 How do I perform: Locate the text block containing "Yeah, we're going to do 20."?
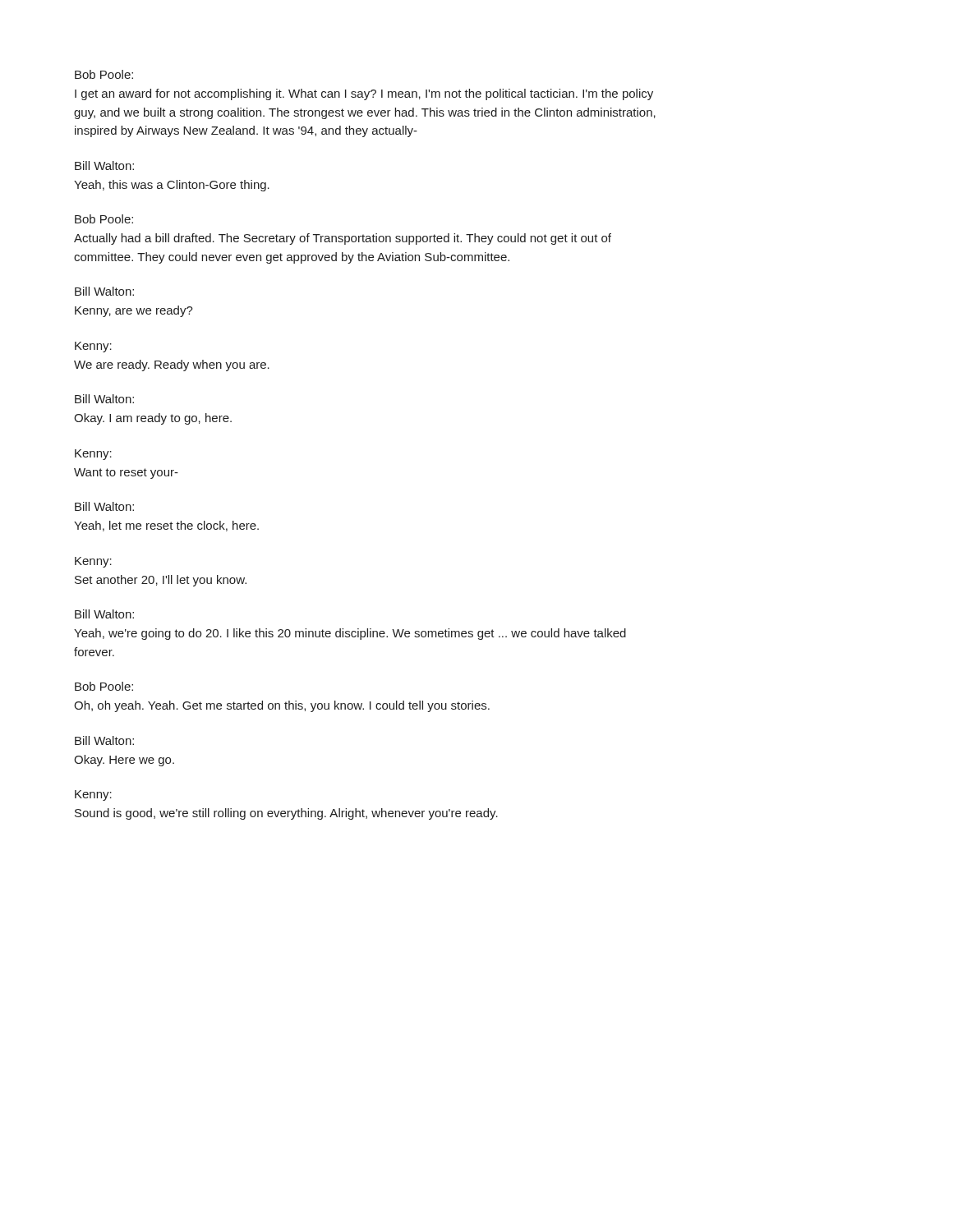point(350,642)
